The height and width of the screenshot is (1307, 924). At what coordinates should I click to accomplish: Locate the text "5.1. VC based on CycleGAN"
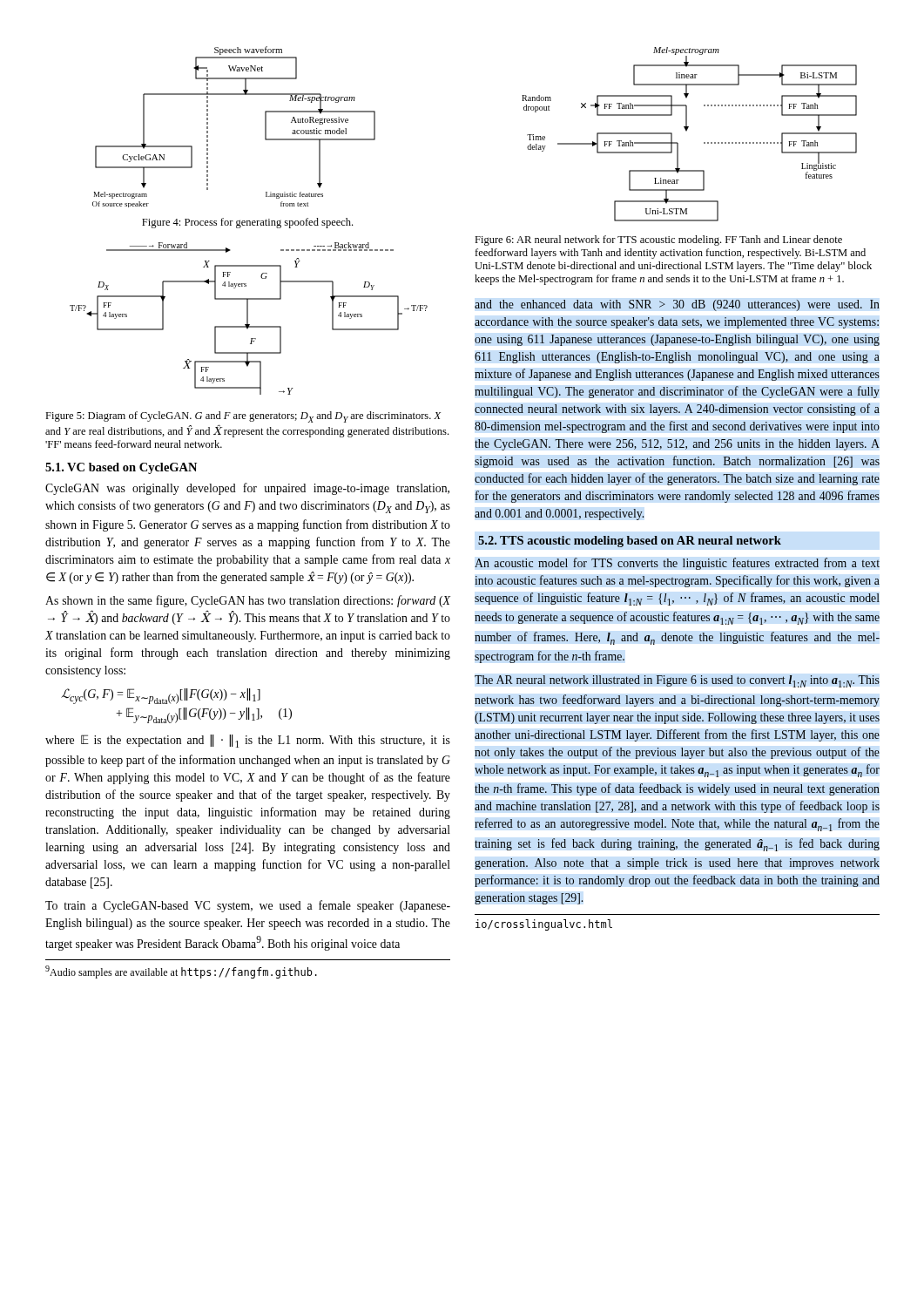[121, 467]
